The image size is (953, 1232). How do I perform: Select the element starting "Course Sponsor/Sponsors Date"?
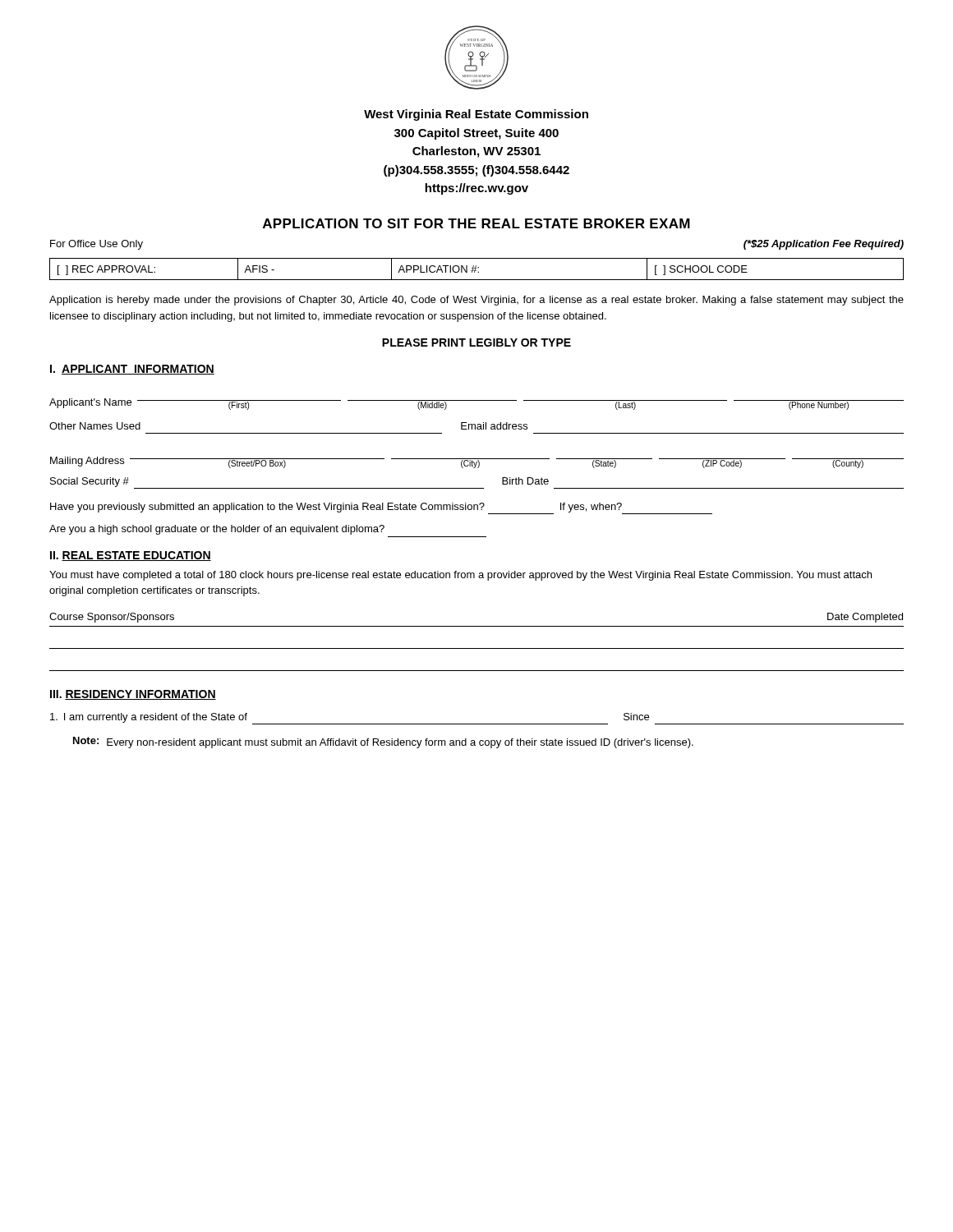[476, 616]
